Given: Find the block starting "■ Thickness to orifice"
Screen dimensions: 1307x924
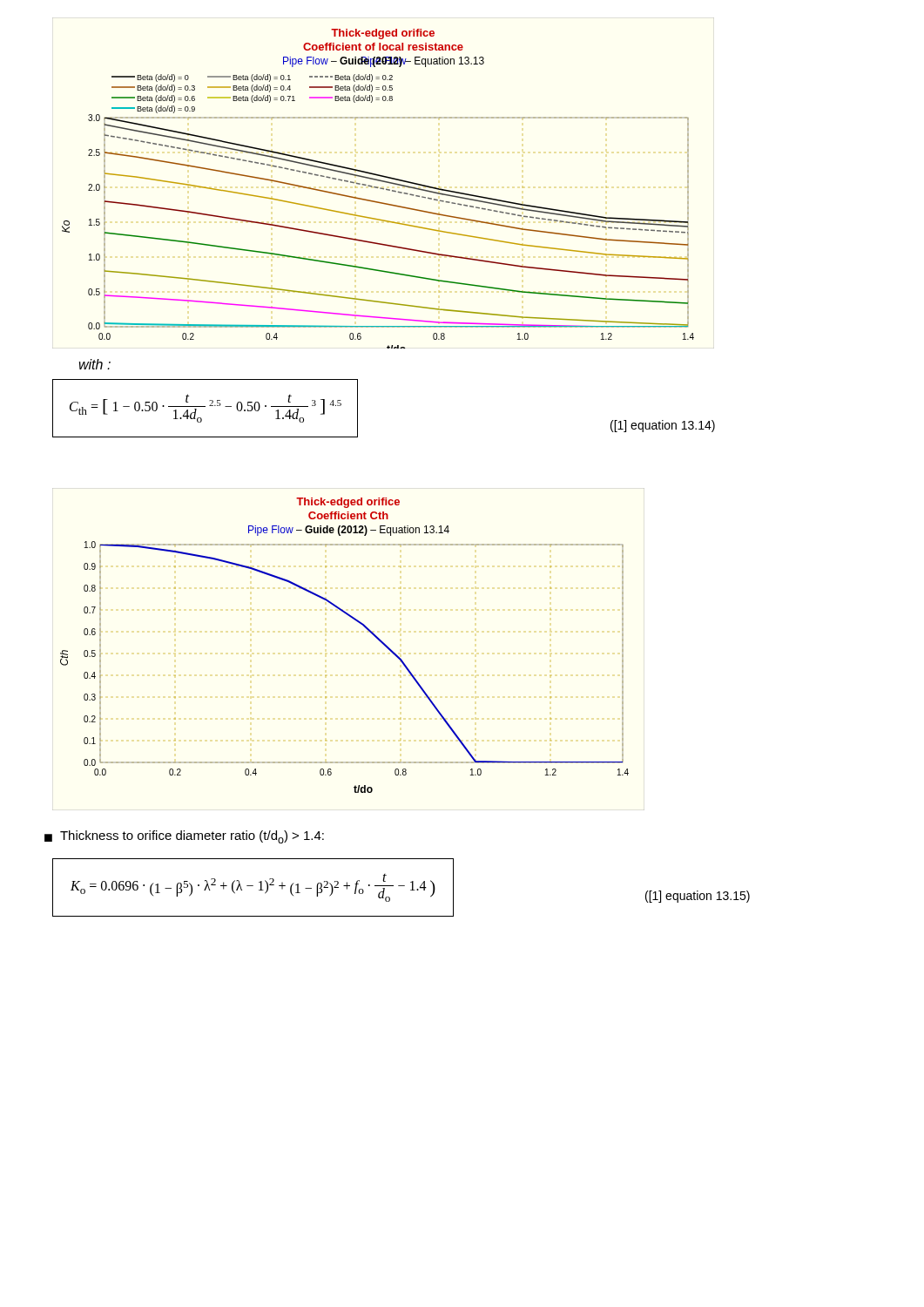Looking at the screenshot, I should pyautogui.click(x=184, y=837).
